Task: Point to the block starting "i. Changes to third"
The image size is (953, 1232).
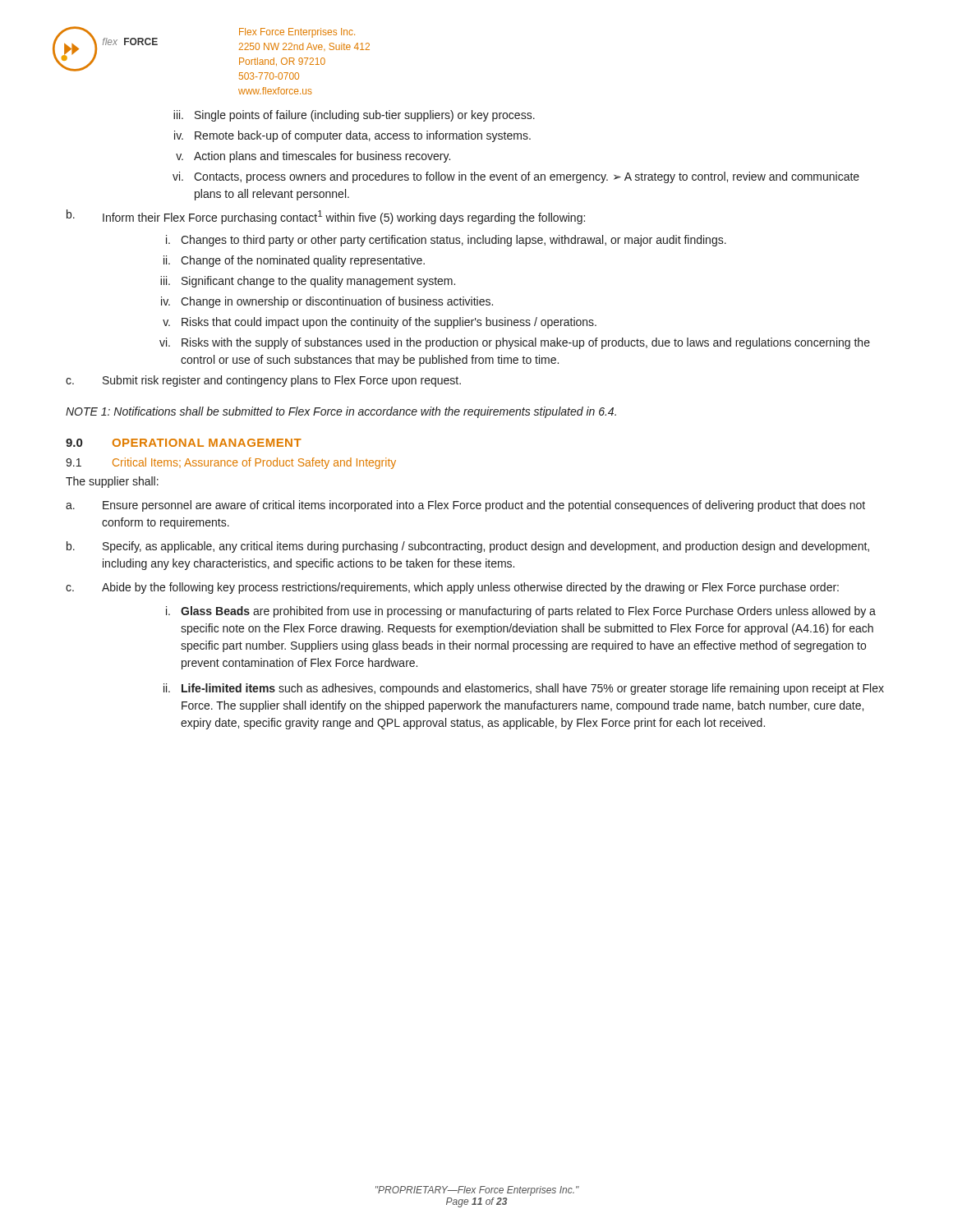Action: [x=509, y=240]
